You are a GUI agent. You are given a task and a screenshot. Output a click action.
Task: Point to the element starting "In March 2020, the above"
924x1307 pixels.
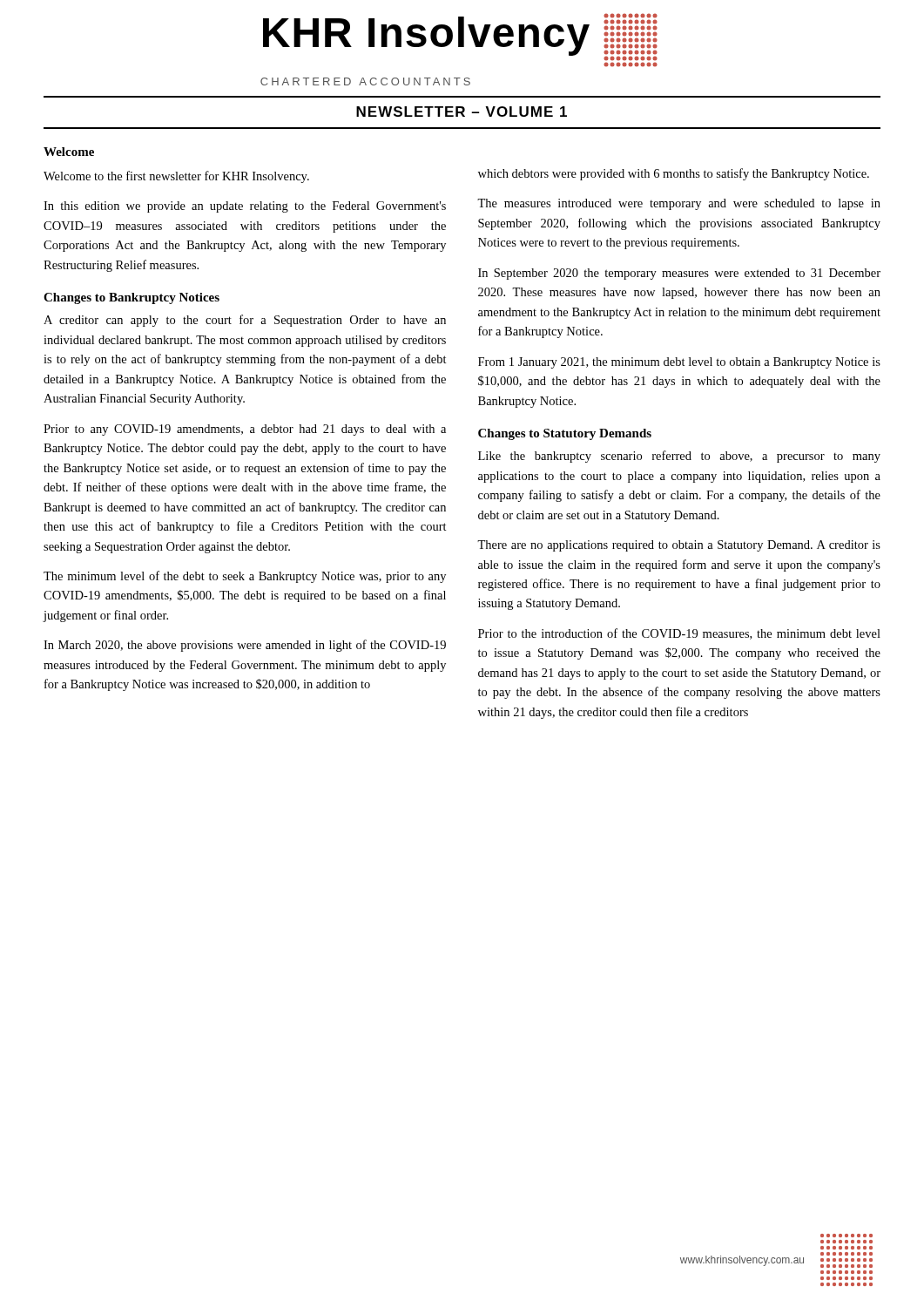point(245,665)
